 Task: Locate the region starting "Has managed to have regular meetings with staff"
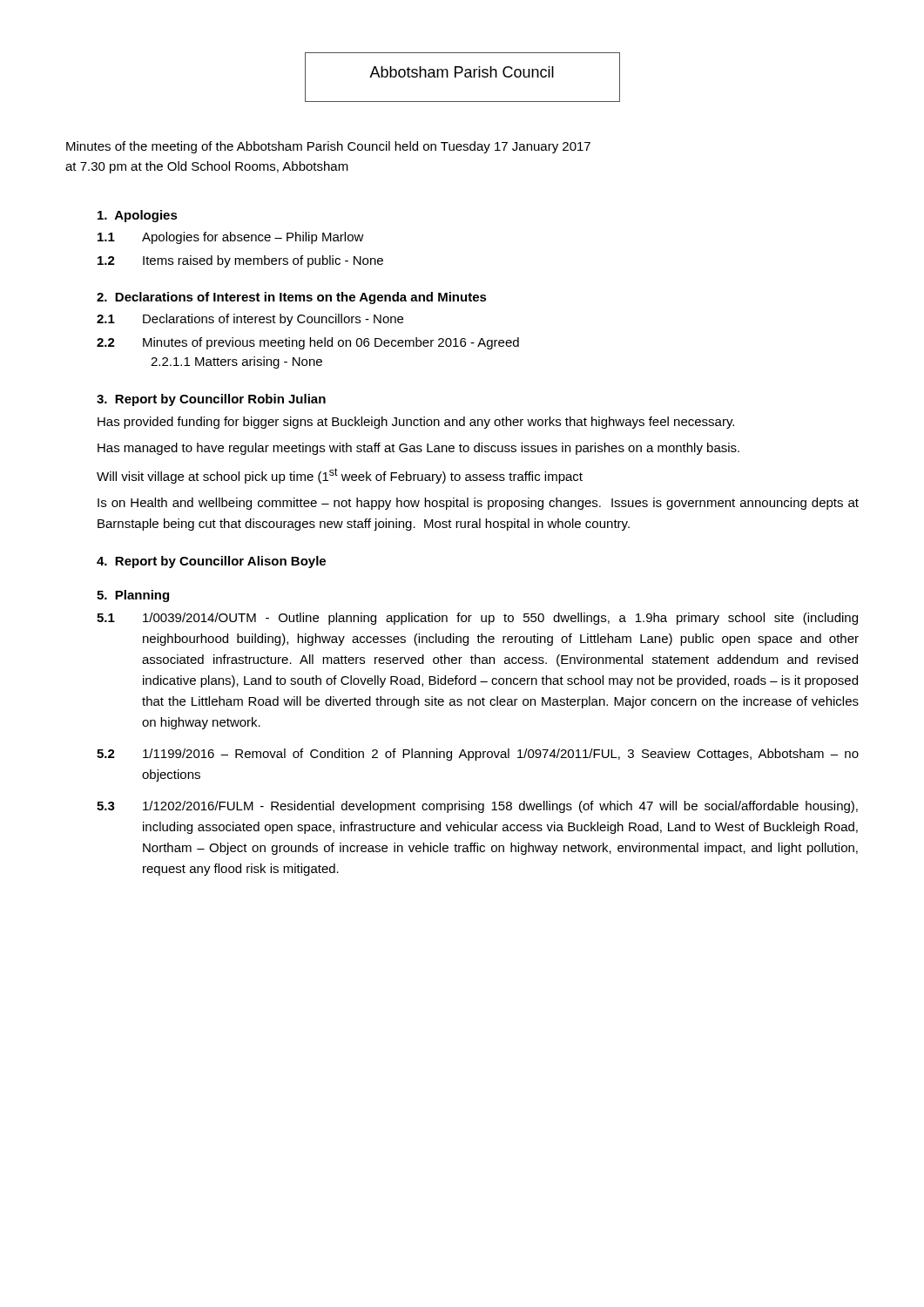(419, 447)
